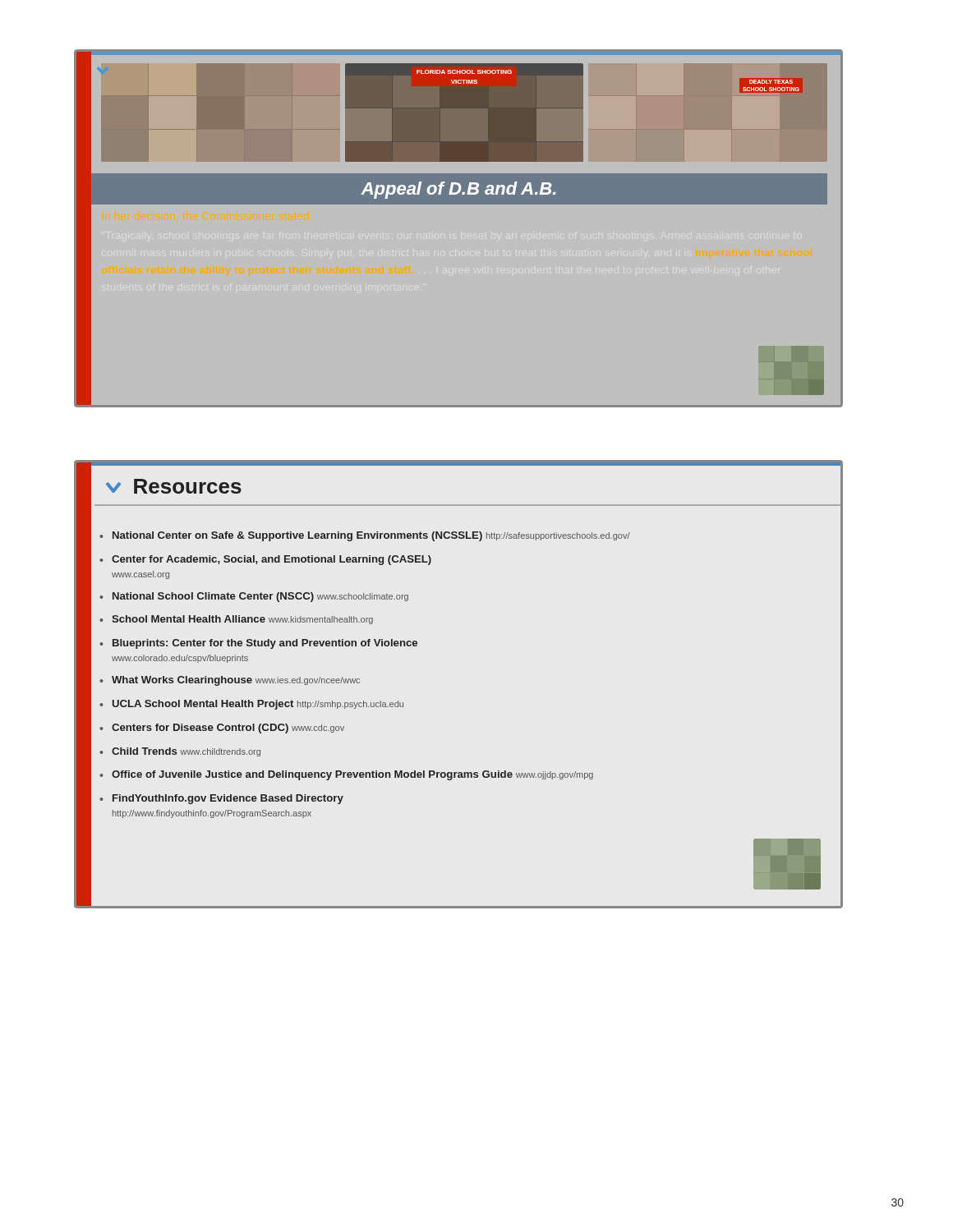Find "• School Mental Health Alliance www.kidsmentalhealth.org" on this page

(236, 620)
